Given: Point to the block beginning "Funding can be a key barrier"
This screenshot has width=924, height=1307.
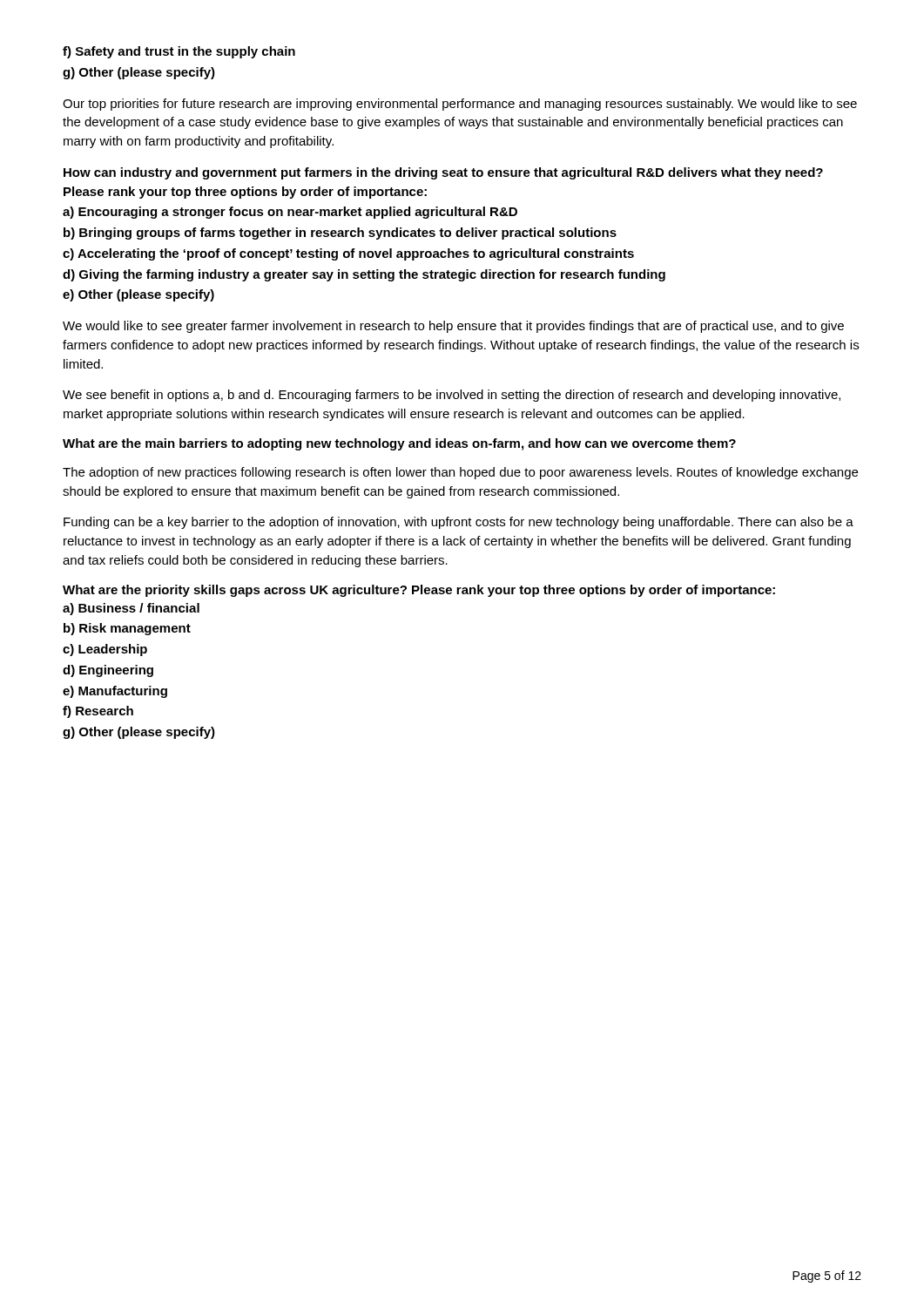Looking at the screenshot, I should 462,541.
